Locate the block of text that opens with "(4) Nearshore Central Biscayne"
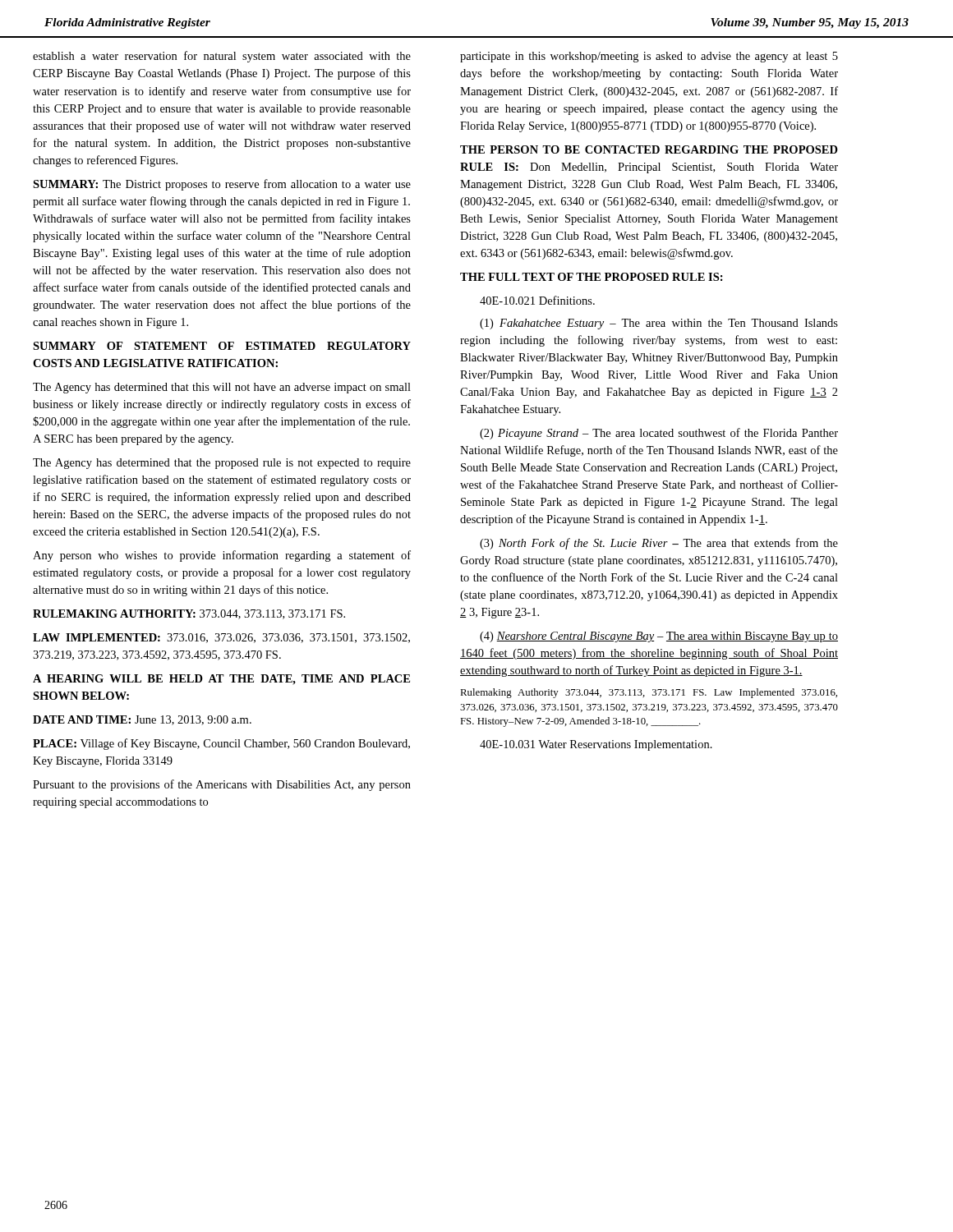Viewport: 953px width, 1232px height. pyautogui.click(x=649, y=653)
